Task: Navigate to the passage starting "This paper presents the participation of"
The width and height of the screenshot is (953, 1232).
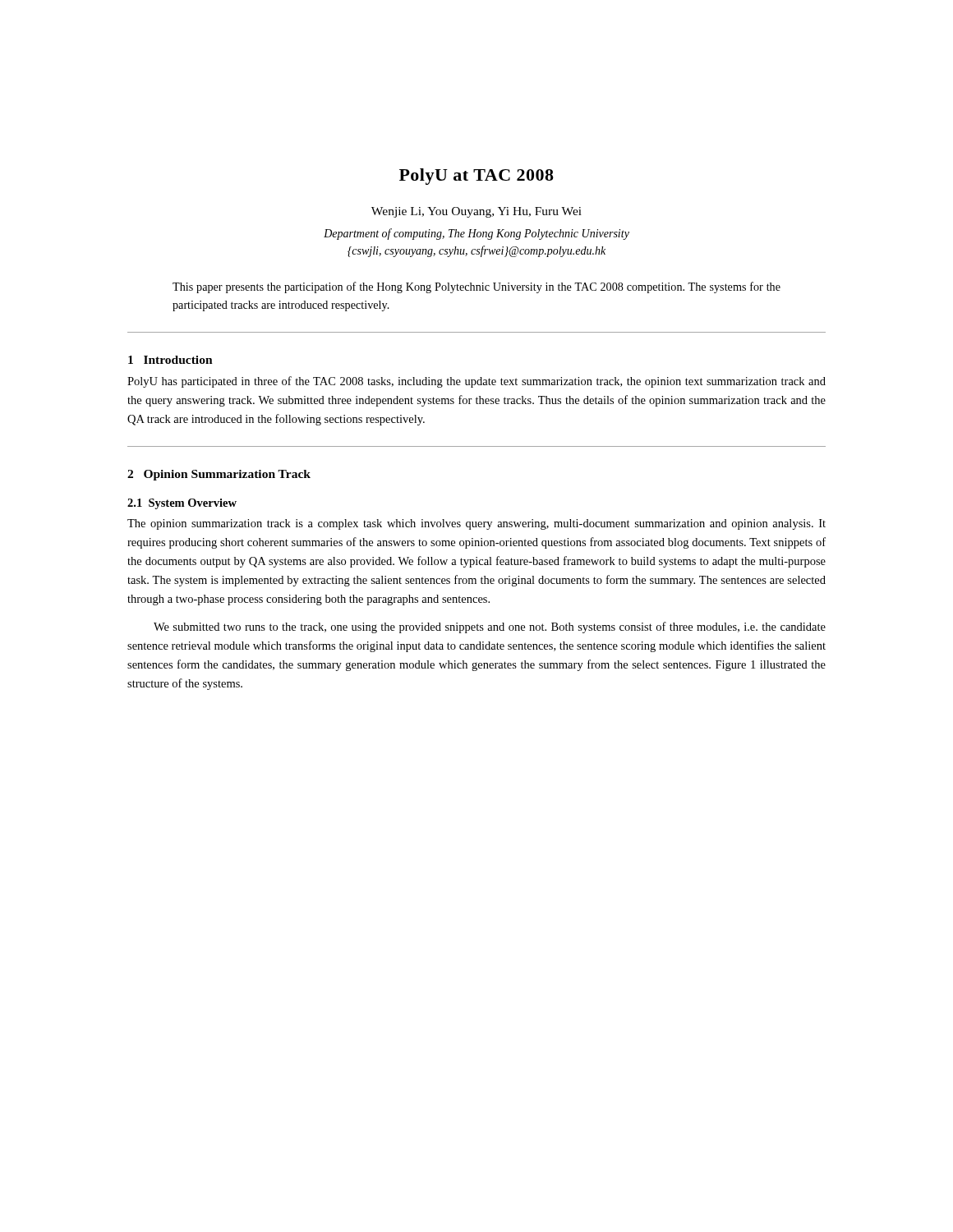Action: tap(476, 296)
